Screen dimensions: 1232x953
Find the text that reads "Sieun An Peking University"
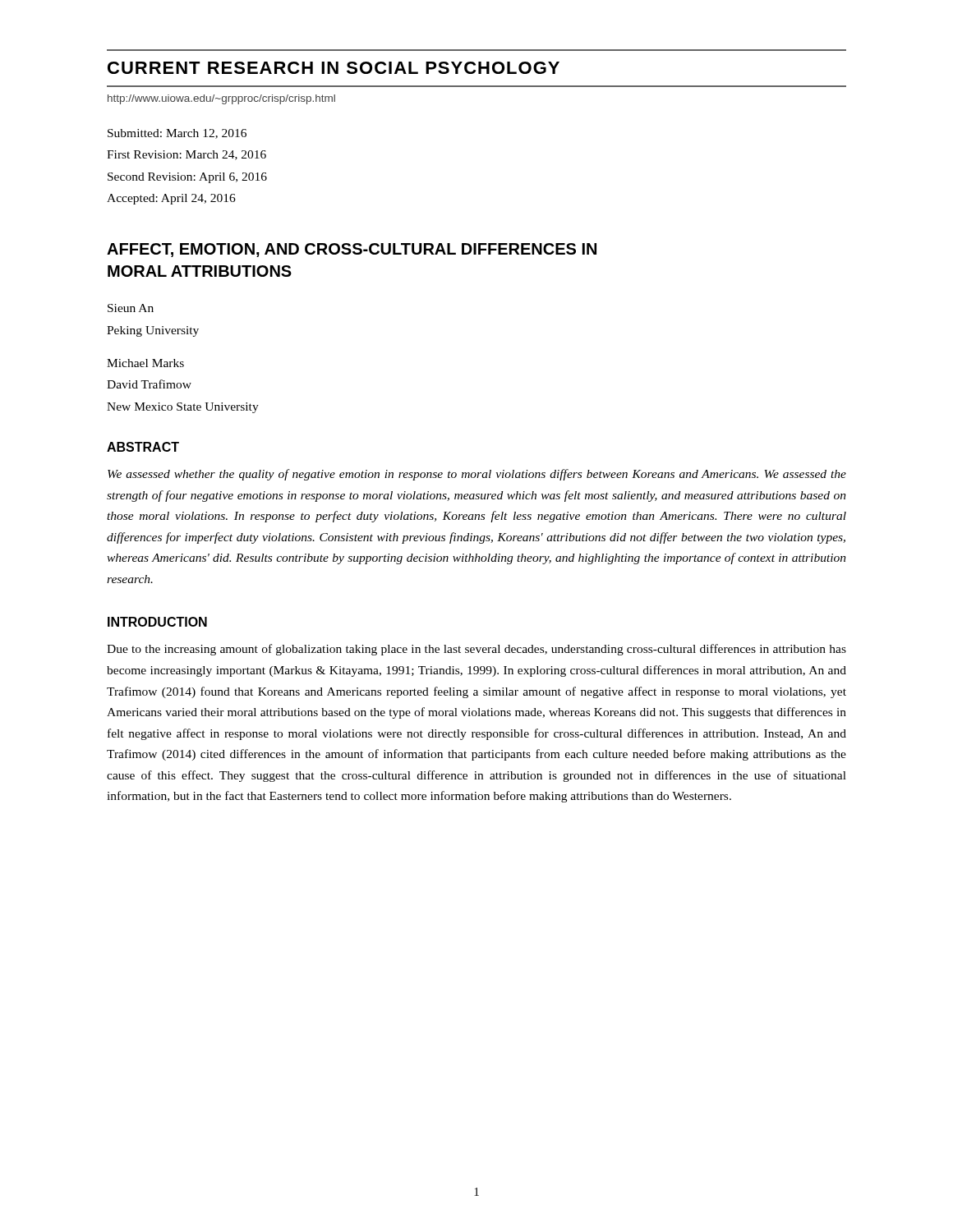tap(153, 319)
